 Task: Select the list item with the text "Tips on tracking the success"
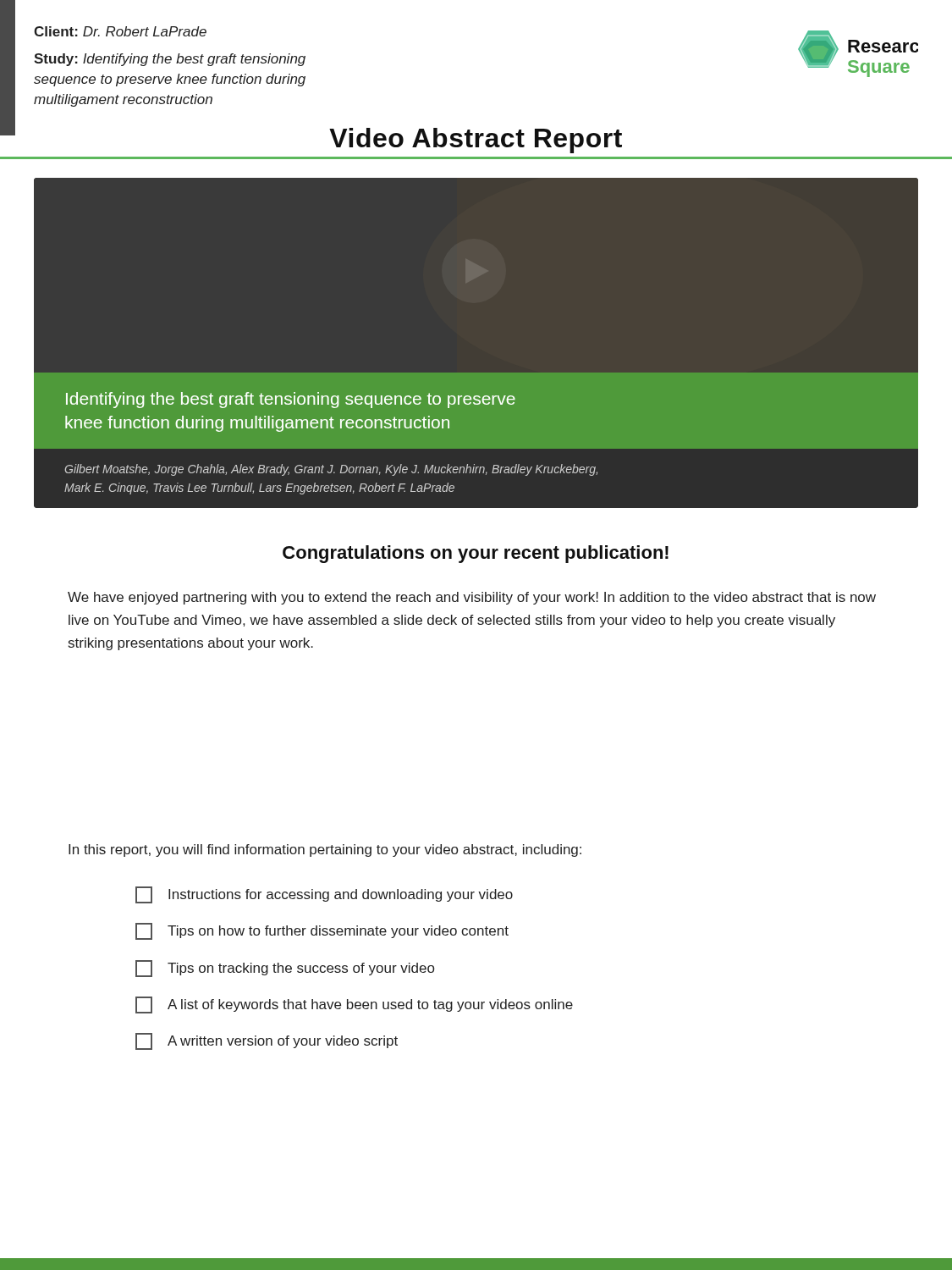(285, 968)
